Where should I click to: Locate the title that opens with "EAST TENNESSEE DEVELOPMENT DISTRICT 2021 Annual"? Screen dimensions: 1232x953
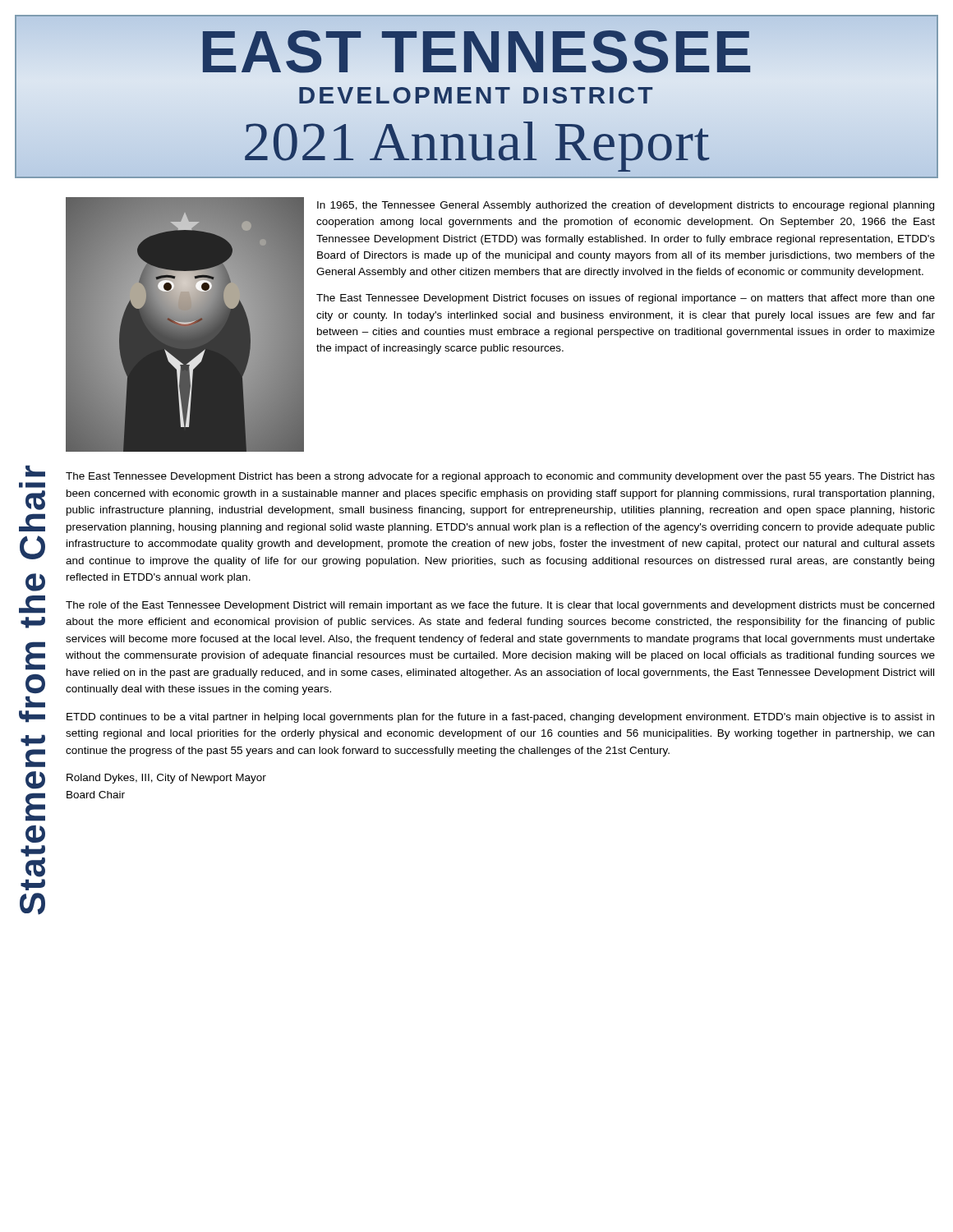tap(476, 96)
